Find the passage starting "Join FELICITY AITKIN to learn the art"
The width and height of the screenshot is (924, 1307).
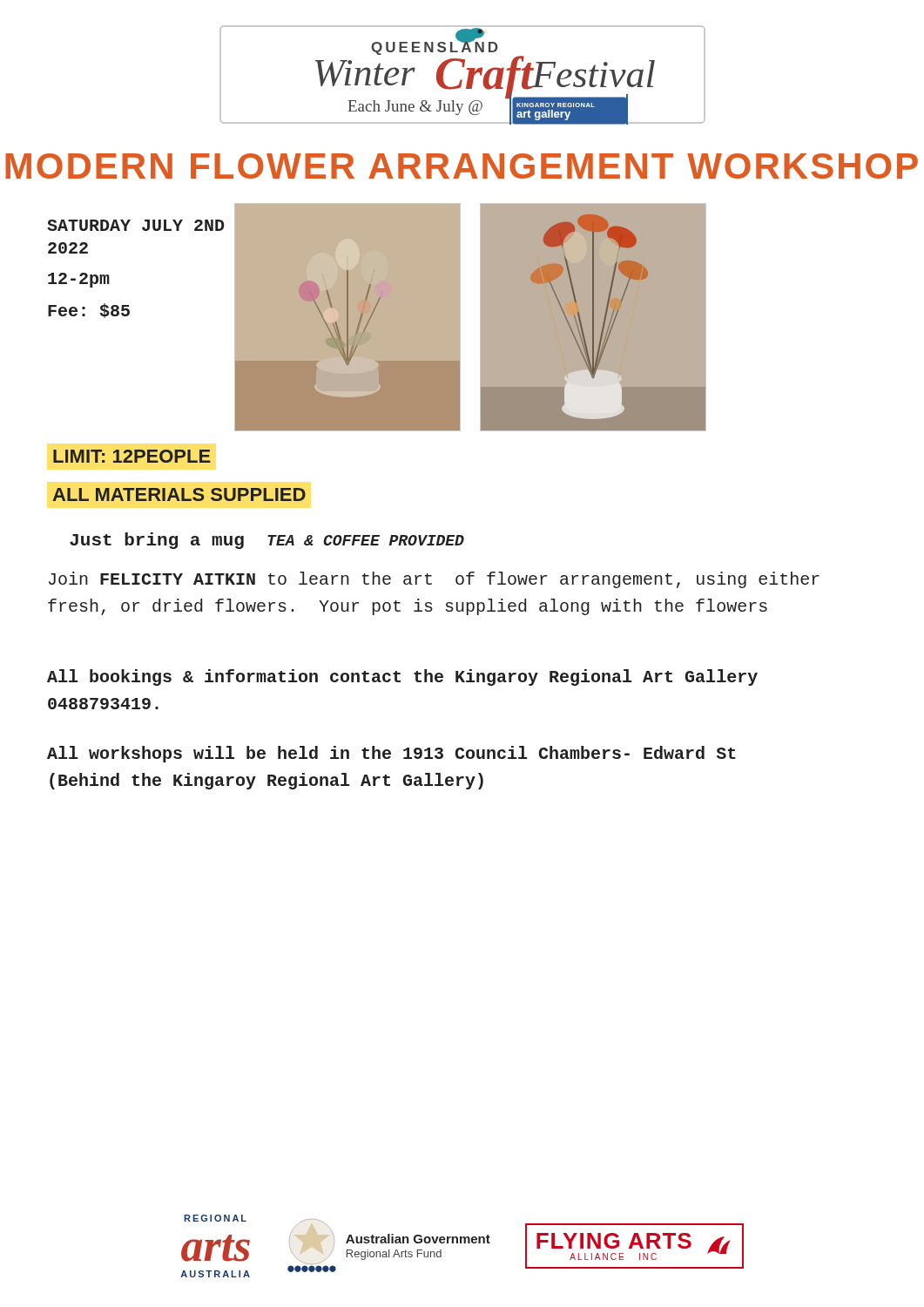pyautogui.click(x=434, y=593)
